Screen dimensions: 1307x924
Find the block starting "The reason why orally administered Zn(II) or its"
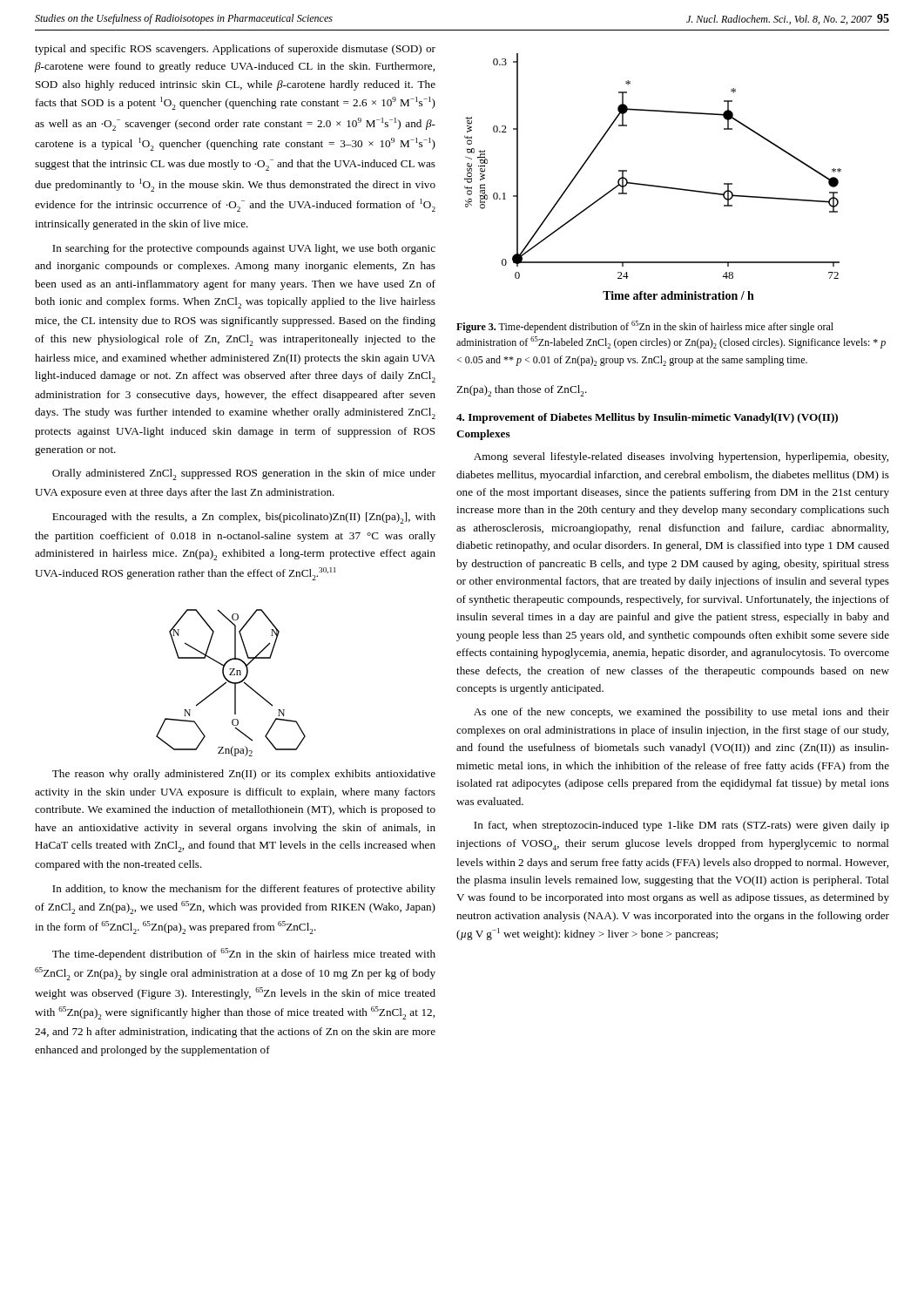pos(235,819)
